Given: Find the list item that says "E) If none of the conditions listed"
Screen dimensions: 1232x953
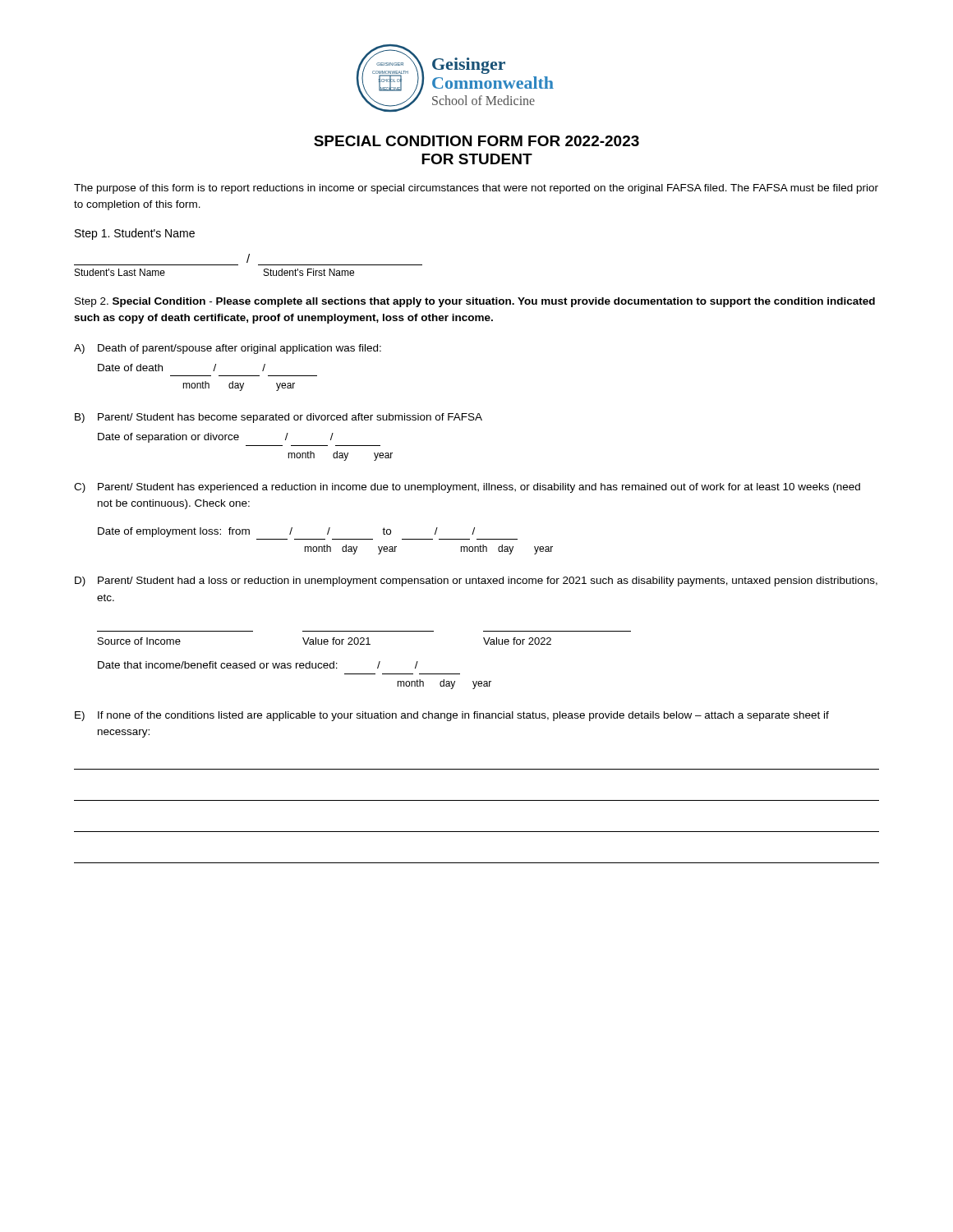Looking at the screenshot, I should pyautogui.click(x=476, y=724).
